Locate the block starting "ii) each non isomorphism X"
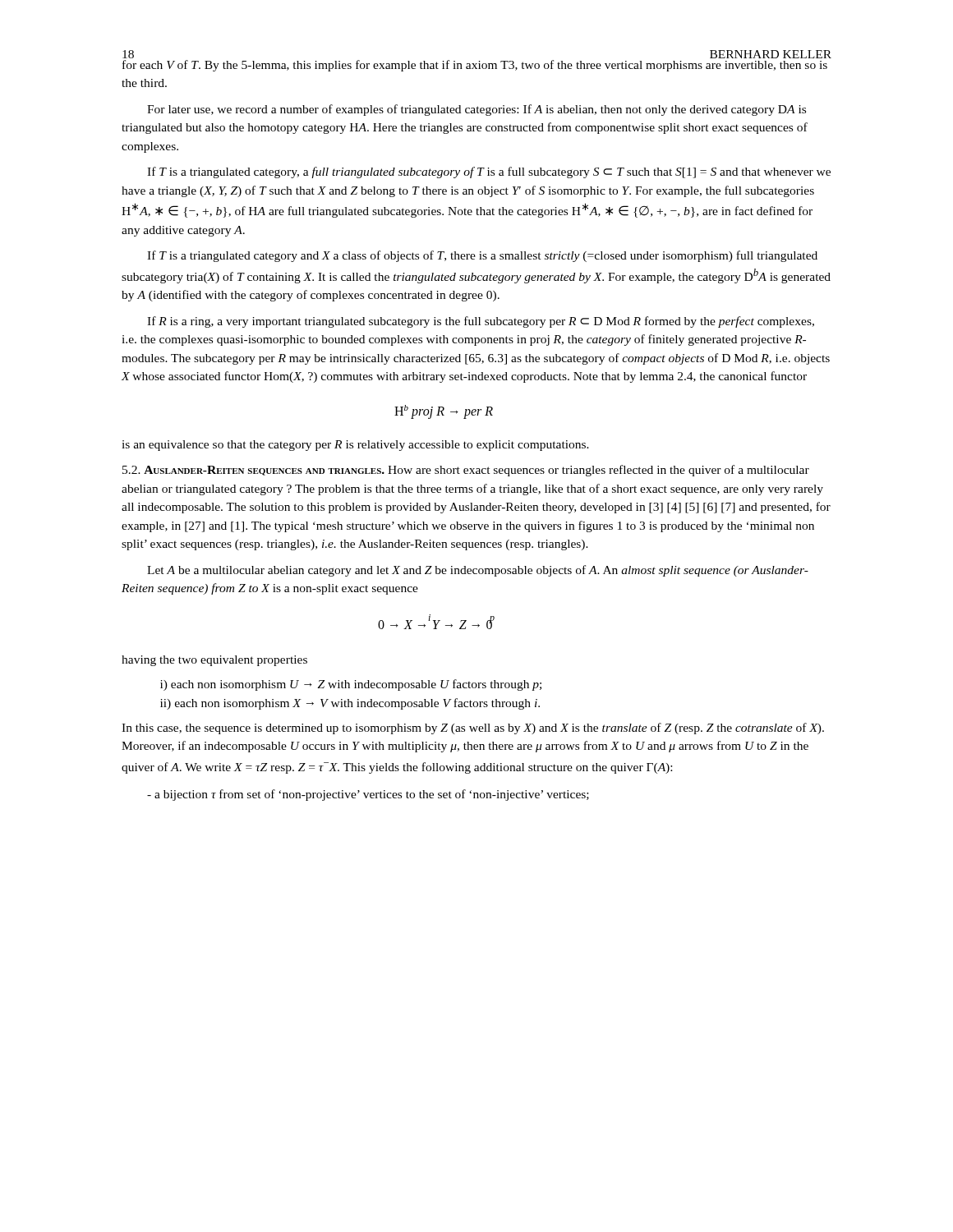 496,703
